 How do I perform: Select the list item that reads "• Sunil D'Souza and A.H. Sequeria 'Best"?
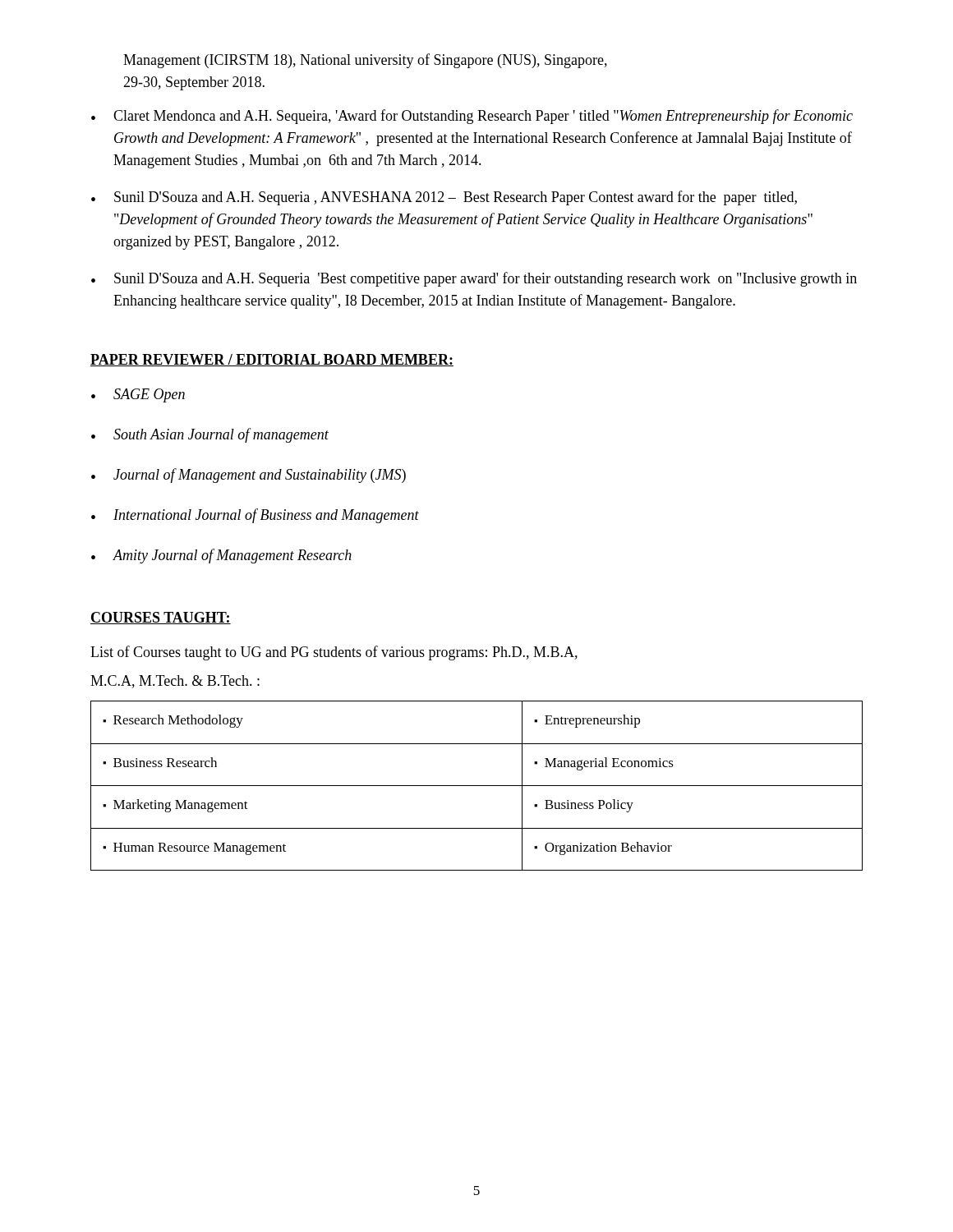point(476,290)
